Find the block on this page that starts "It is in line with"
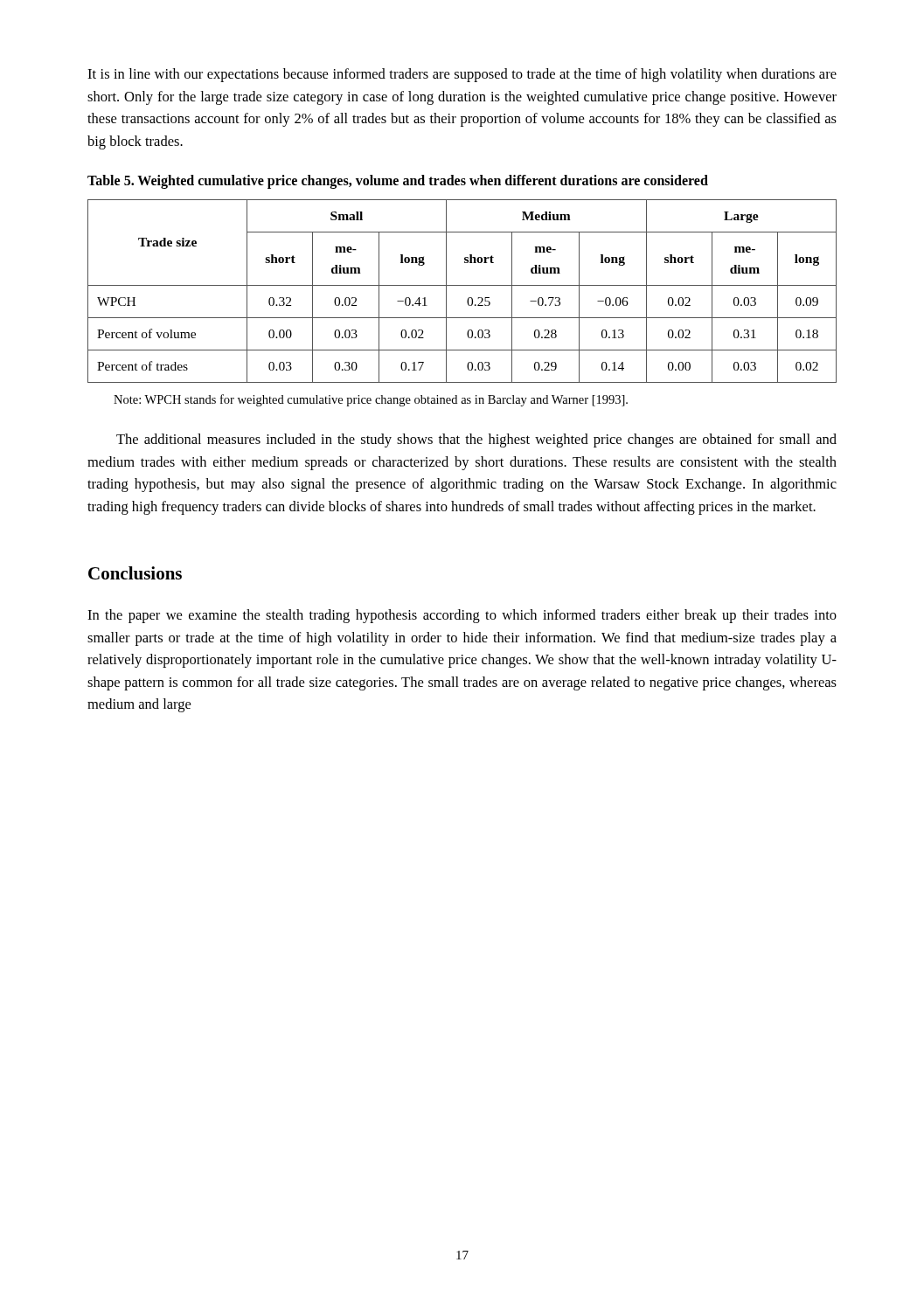The image size is (924, 1311). coord(462,108)
